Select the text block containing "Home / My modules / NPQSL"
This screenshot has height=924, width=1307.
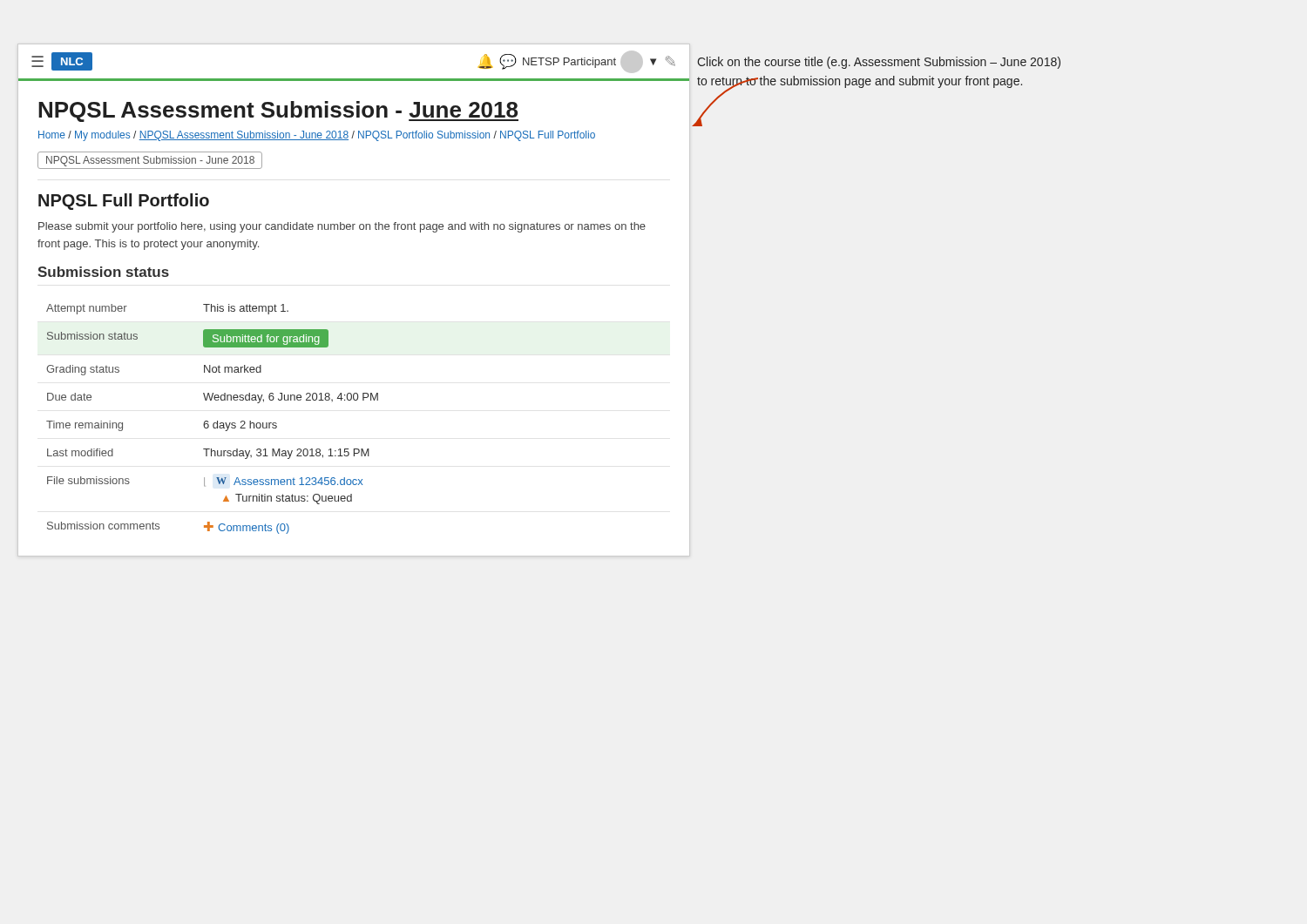(316, 135)
